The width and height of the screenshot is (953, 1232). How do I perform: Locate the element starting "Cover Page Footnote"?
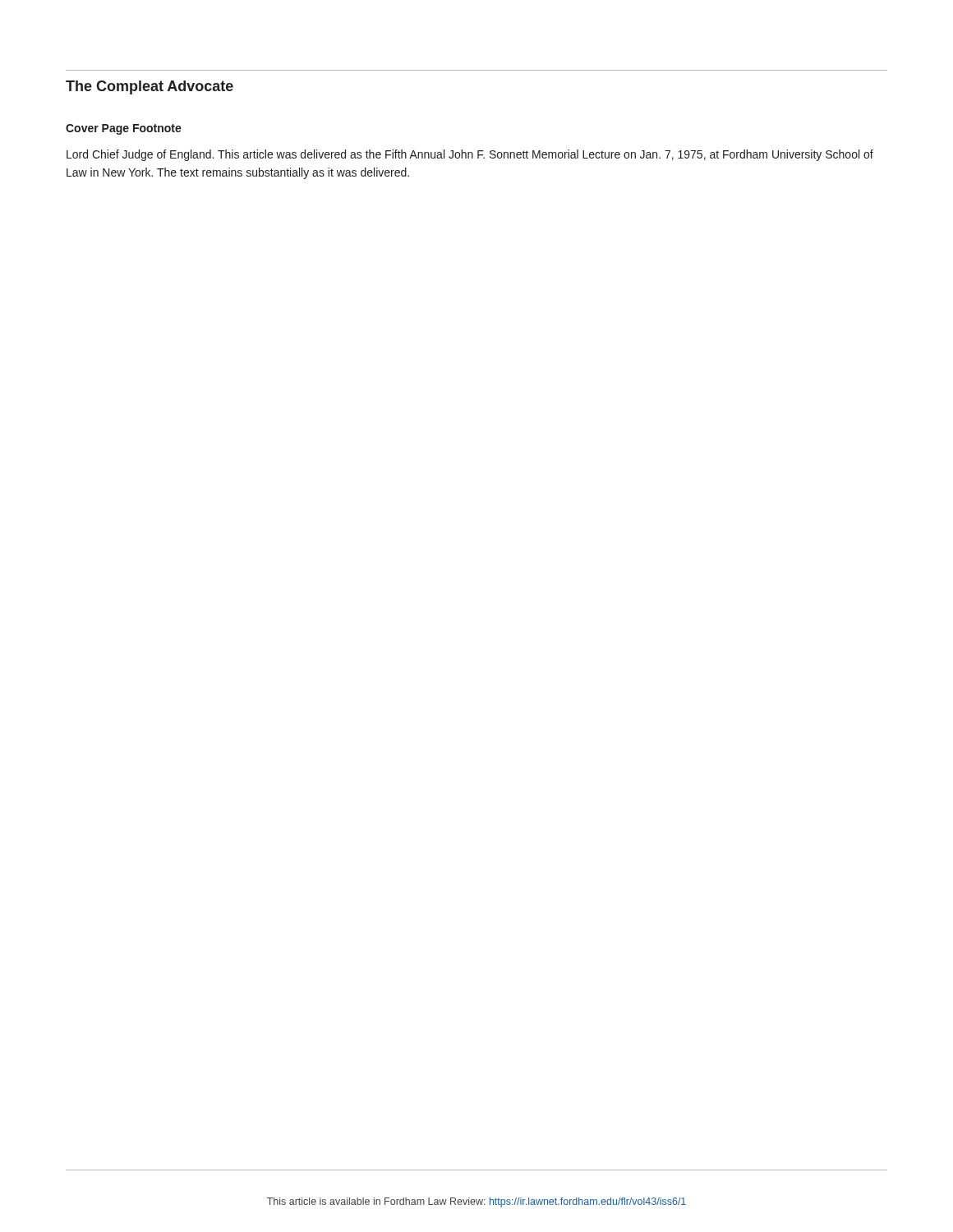coord(124,129)
